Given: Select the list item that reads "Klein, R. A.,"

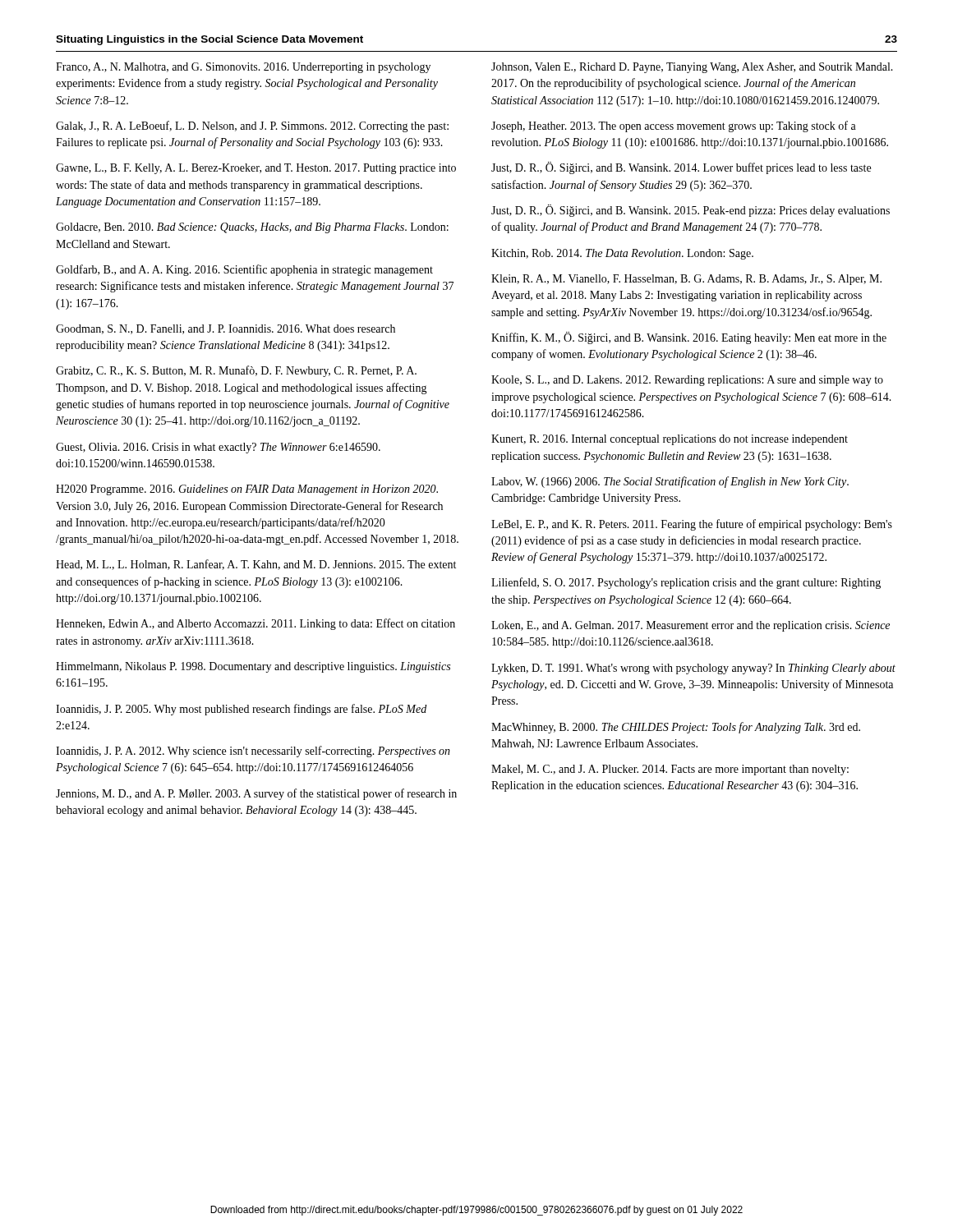Looking at the screenshot, I should pyautogui.click(x=687, y=295).
